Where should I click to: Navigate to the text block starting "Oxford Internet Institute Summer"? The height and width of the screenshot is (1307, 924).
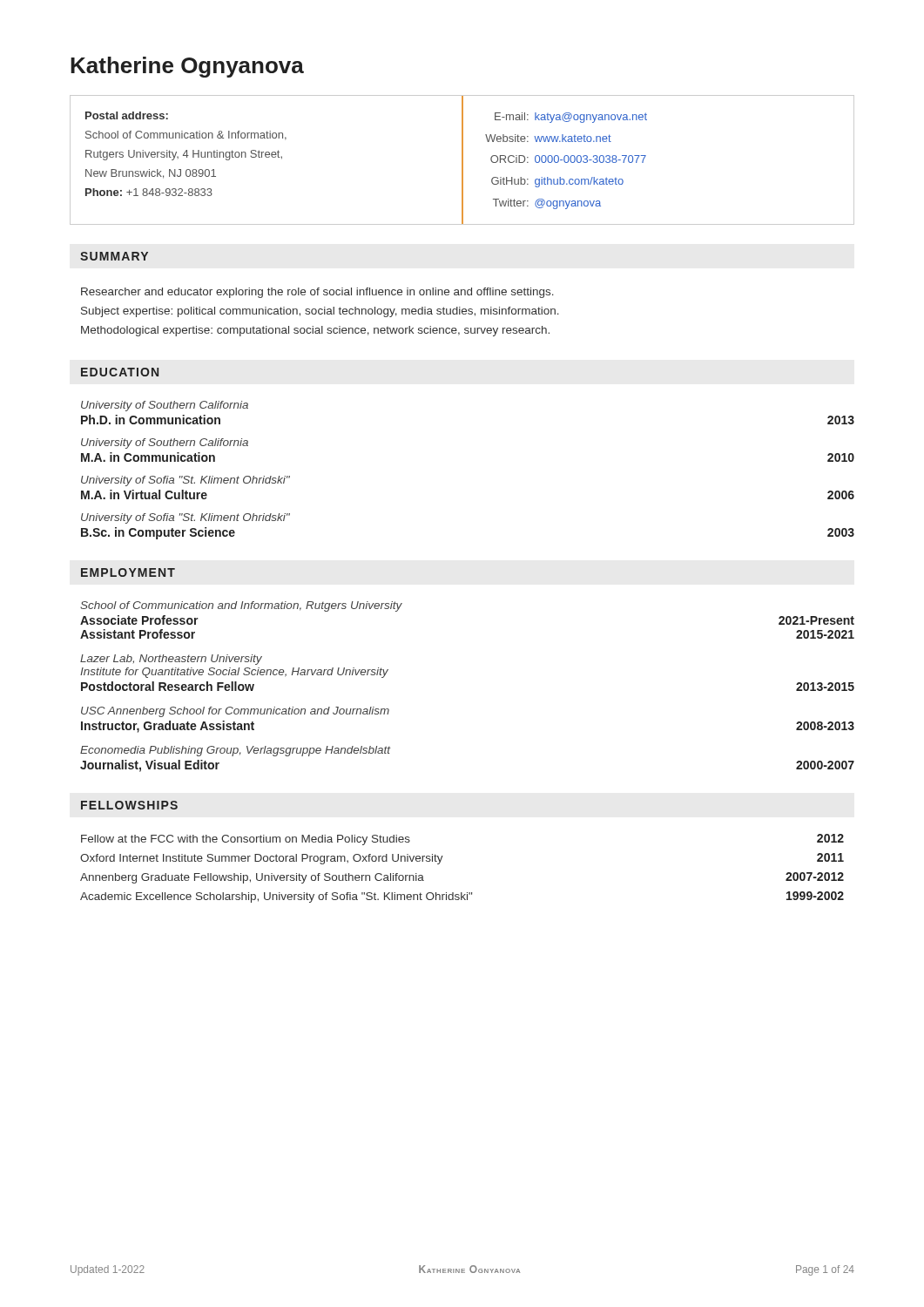pyautogui.click(x=259, y=860)
